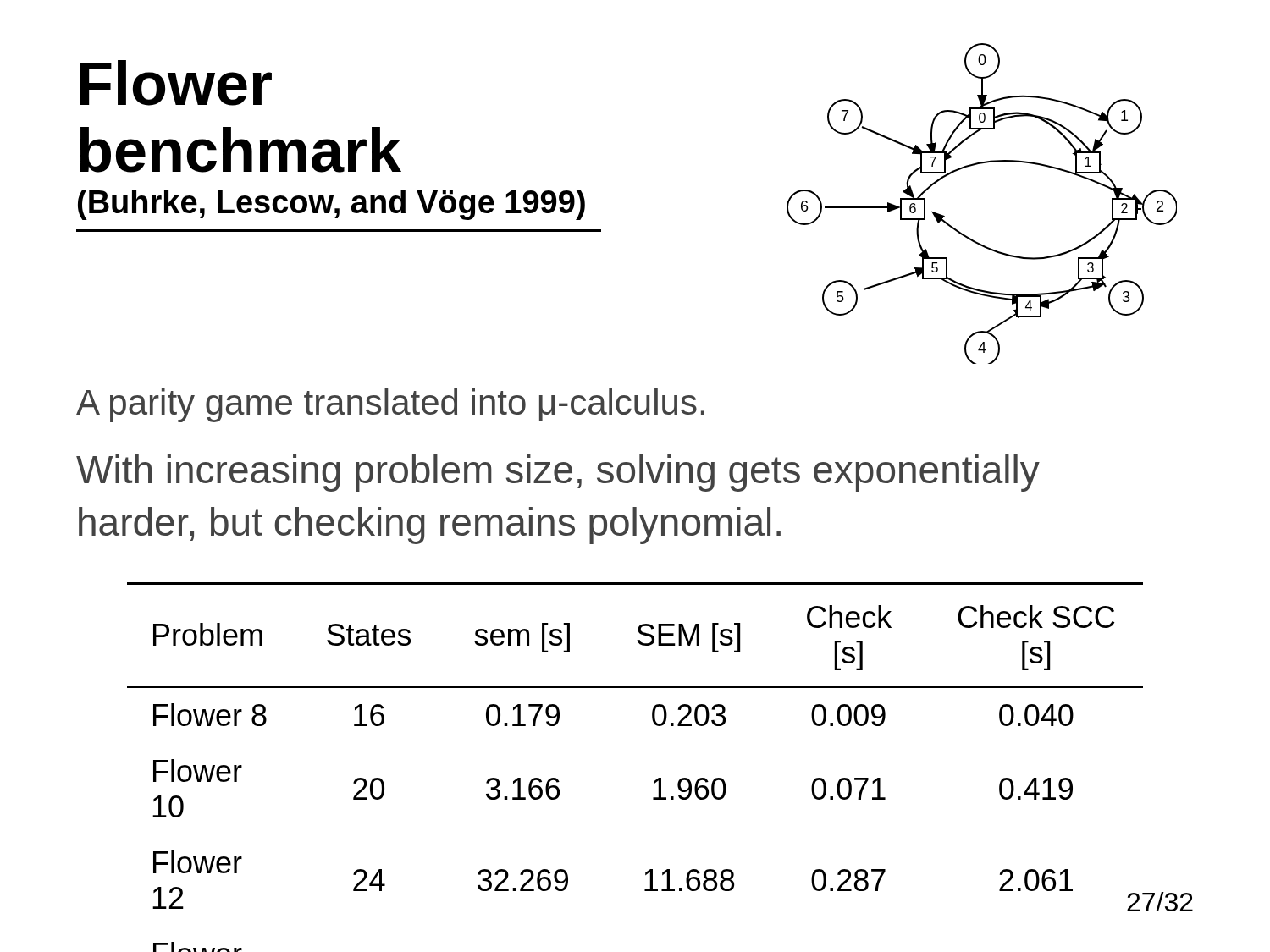
Task: Click on the region starting "(Buhrke, Lescow, and Vöge 1999)"
Action: [x=331, y=203]
